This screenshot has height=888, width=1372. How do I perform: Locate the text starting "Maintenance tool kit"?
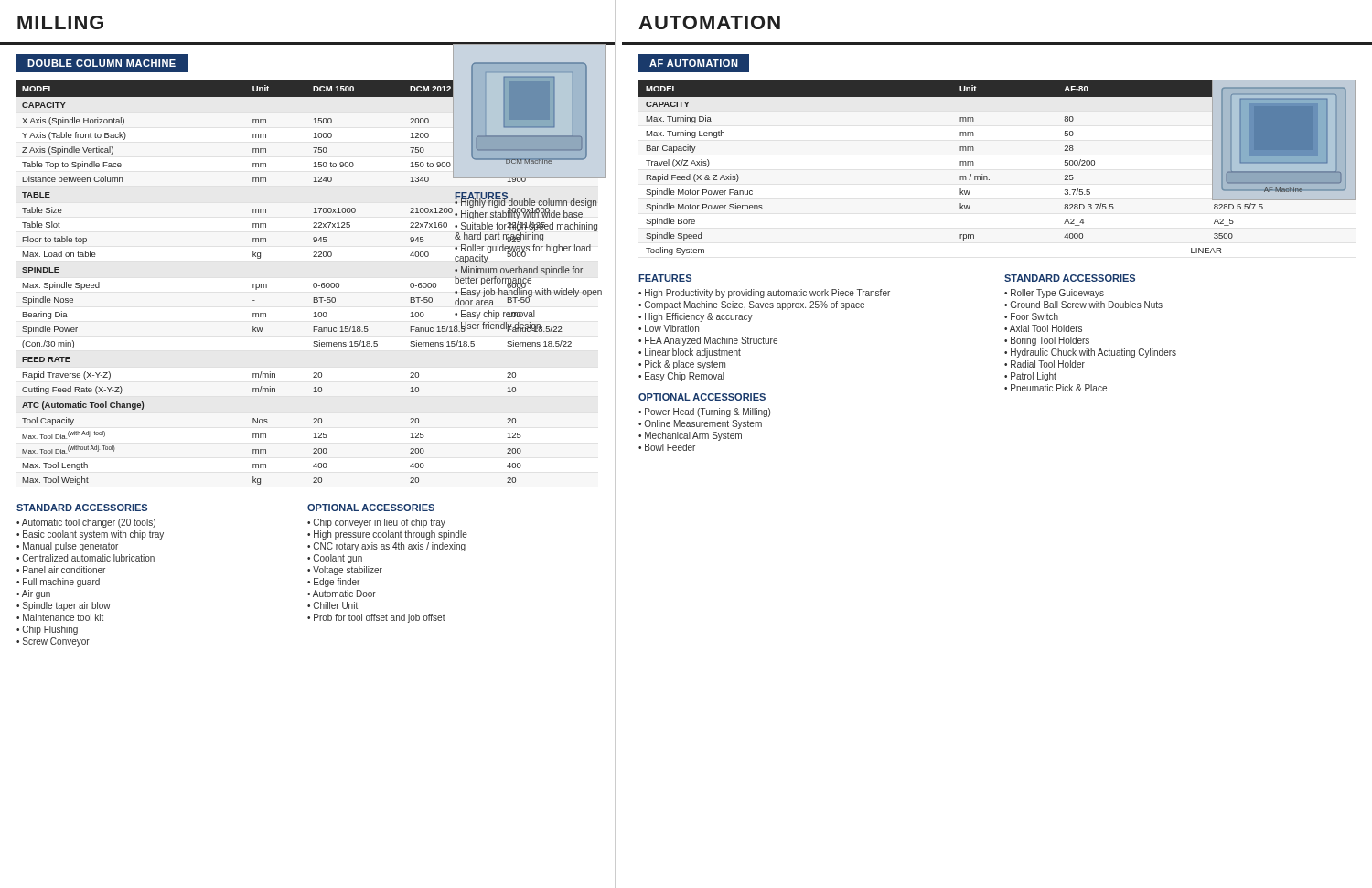click(x=63, y=618)
